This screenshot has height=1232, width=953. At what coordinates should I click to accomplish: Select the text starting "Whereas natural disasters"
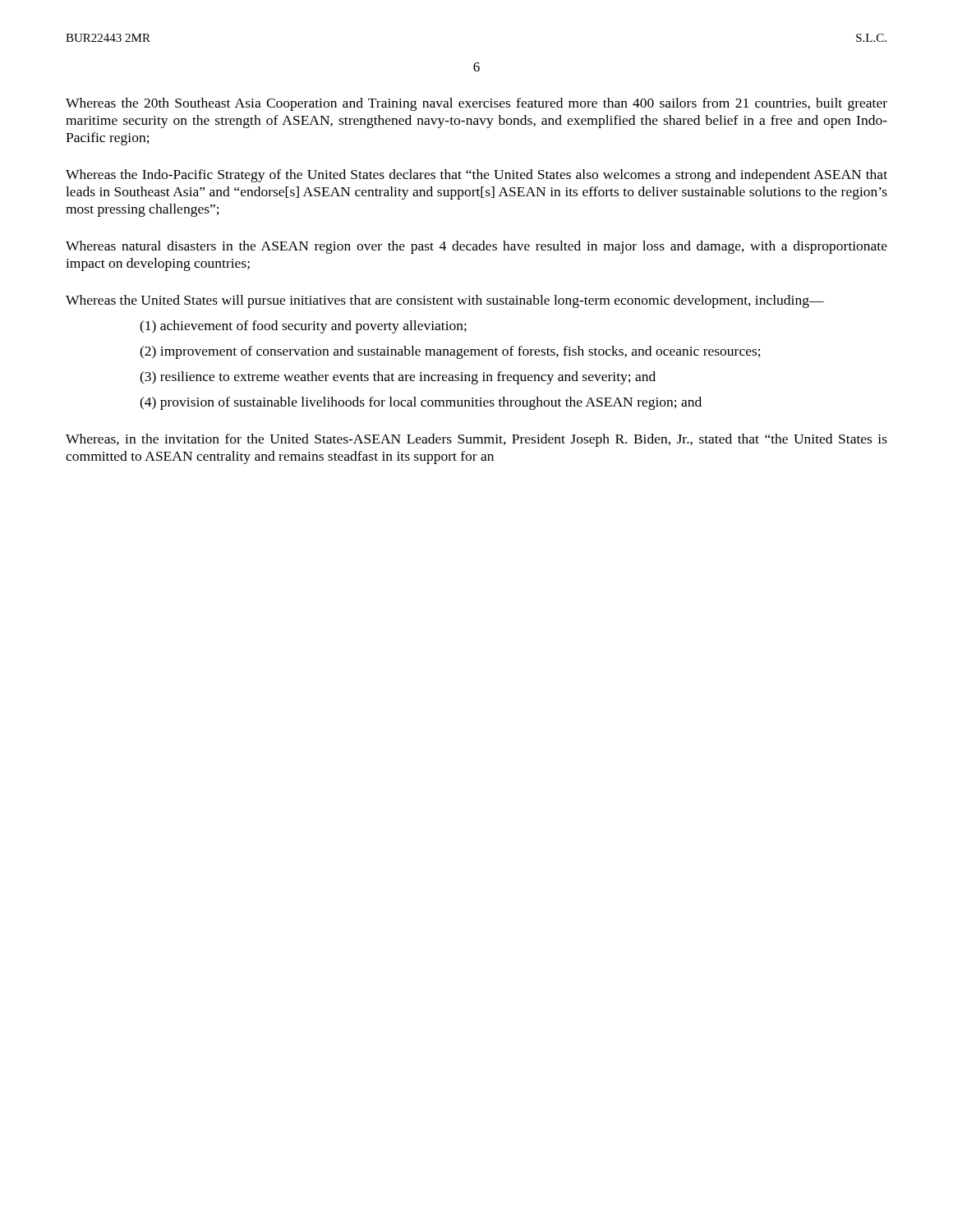(476, 255)
